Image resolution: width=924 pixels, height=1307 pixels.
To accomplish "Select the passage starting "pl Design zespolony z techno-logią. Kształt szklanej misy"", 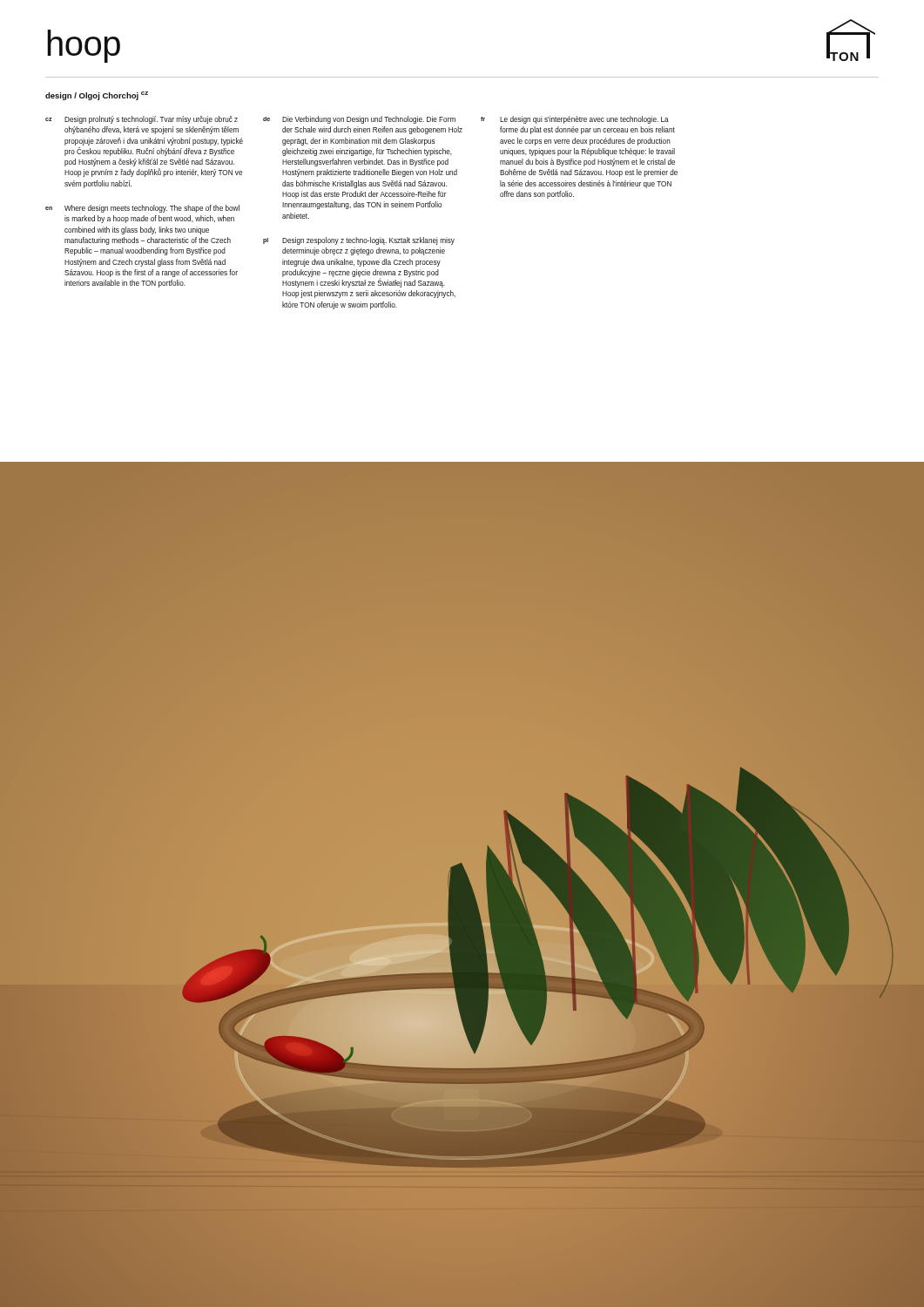I will 363,274.
